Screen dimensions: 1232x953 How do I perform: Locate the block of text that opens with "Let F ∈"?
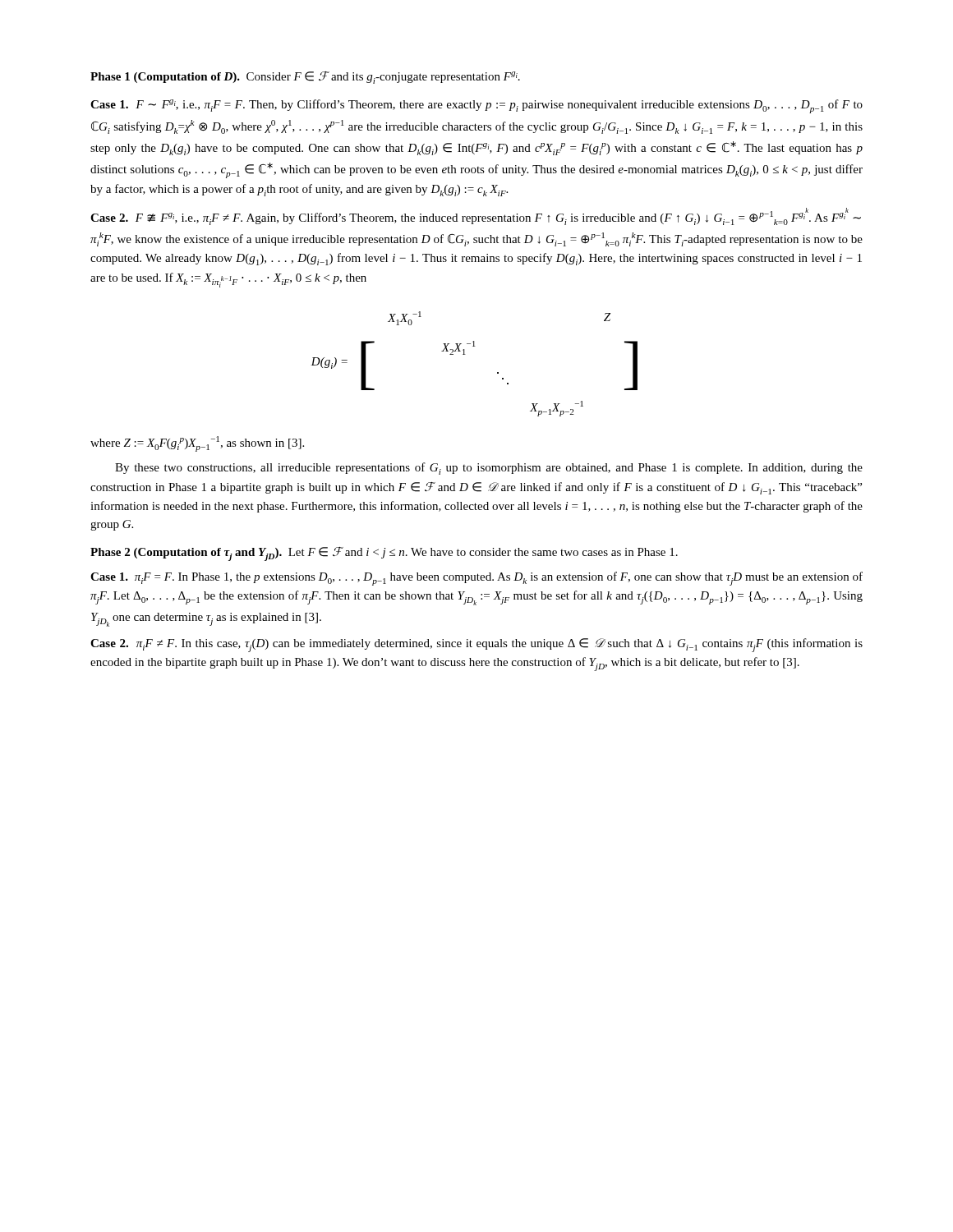(482, 552)
